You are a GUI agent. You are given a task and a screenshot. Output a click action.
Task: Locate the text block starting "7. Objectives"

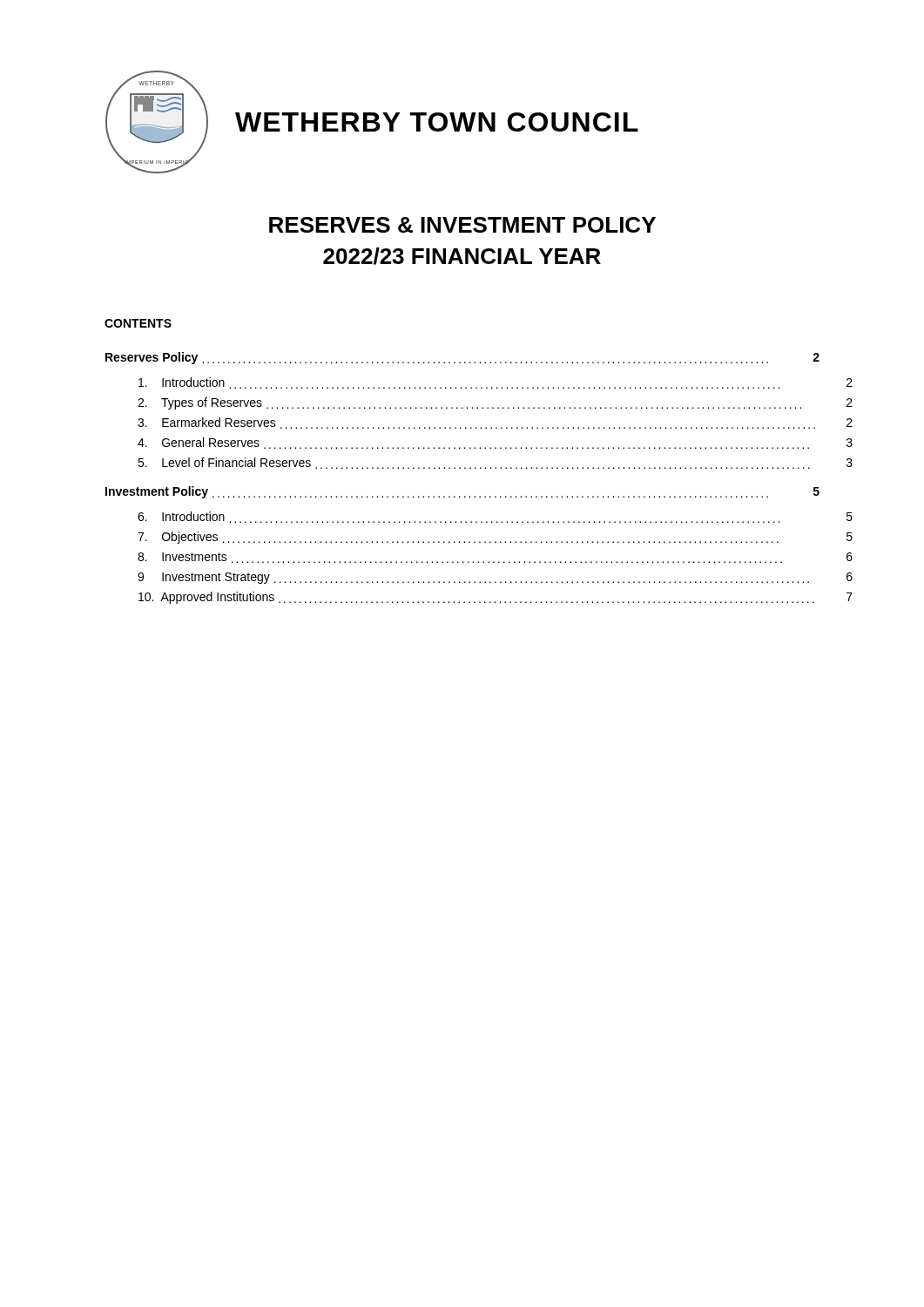click(495, 538)
